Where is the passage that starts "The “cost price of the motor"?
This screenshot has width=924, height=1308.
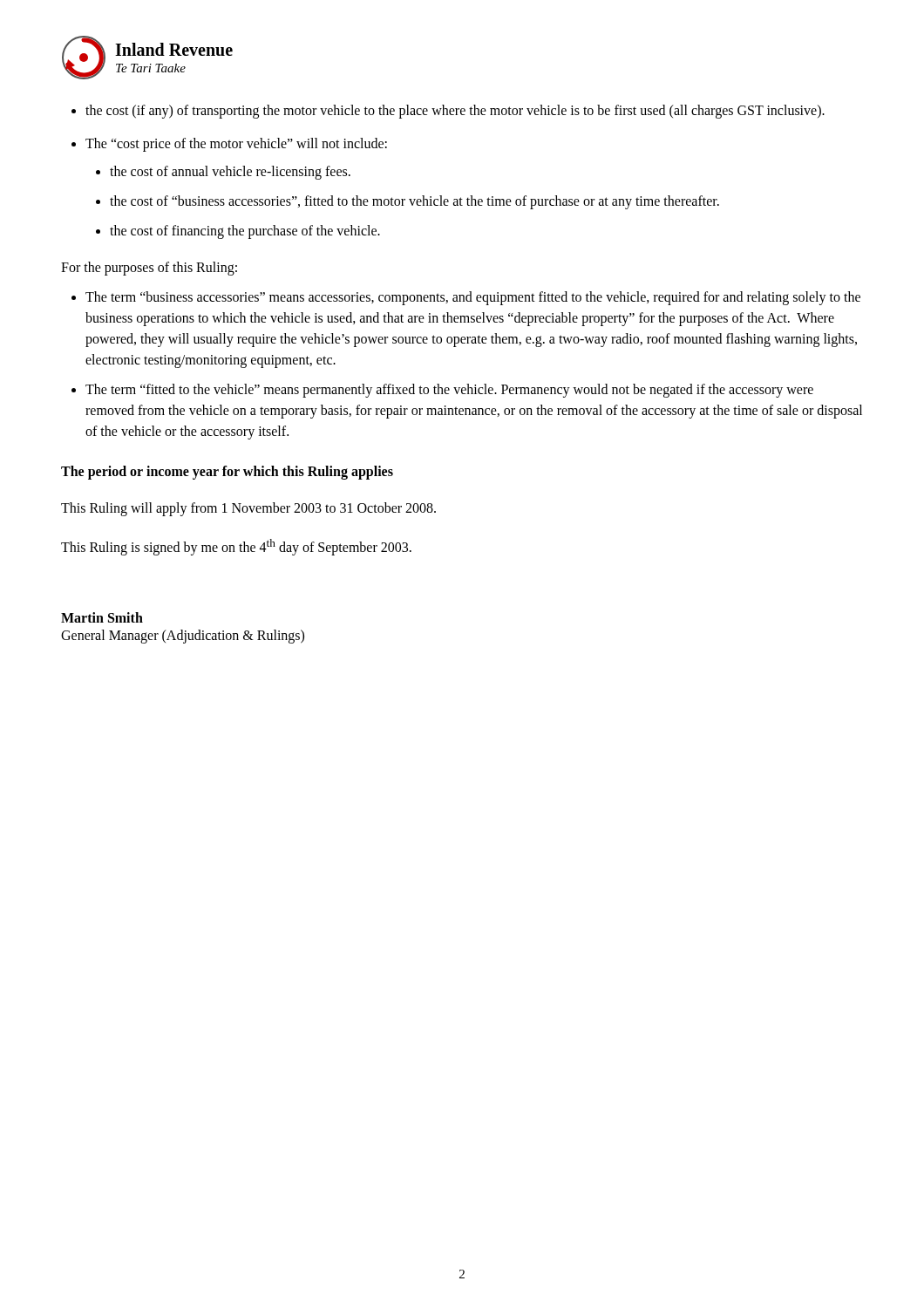pos(462,188)
